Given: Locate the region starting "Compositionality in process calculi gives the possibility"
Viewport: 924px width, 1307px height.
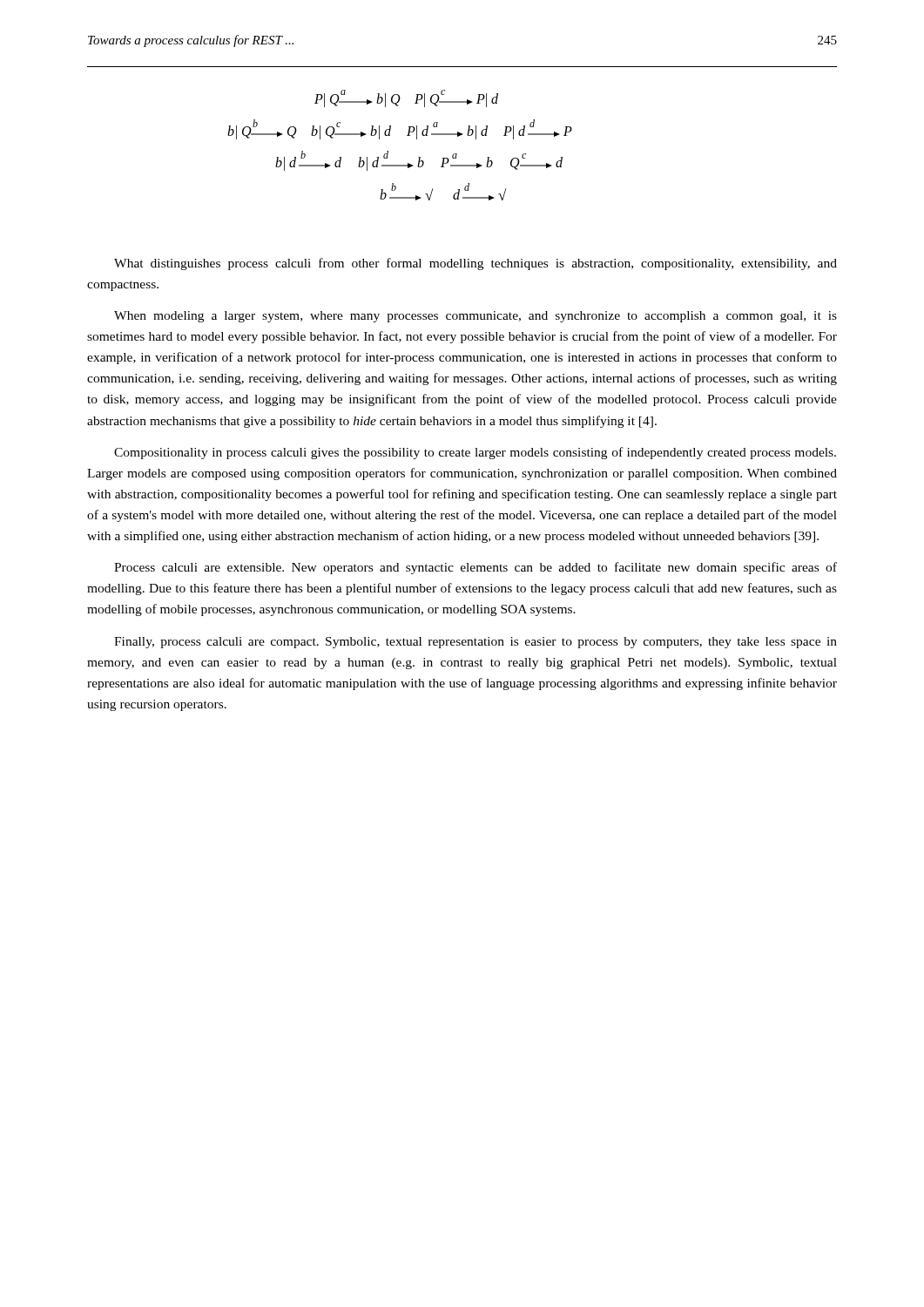Looking at the screenshot, I should click(x=462, y=494).
